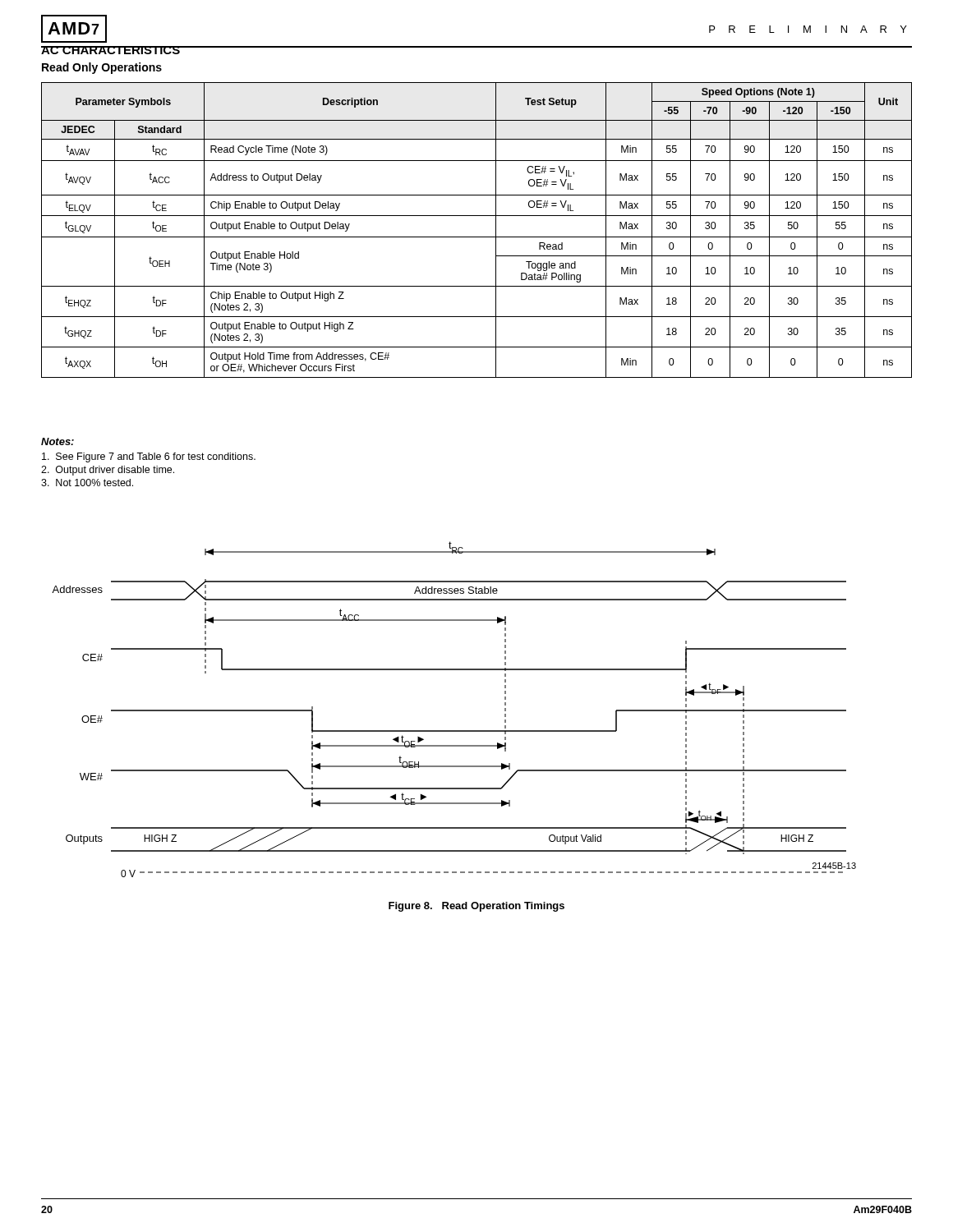Find the engineering diagram
The height and width of the screenshot is (1232, 953).
click(476, 706)
